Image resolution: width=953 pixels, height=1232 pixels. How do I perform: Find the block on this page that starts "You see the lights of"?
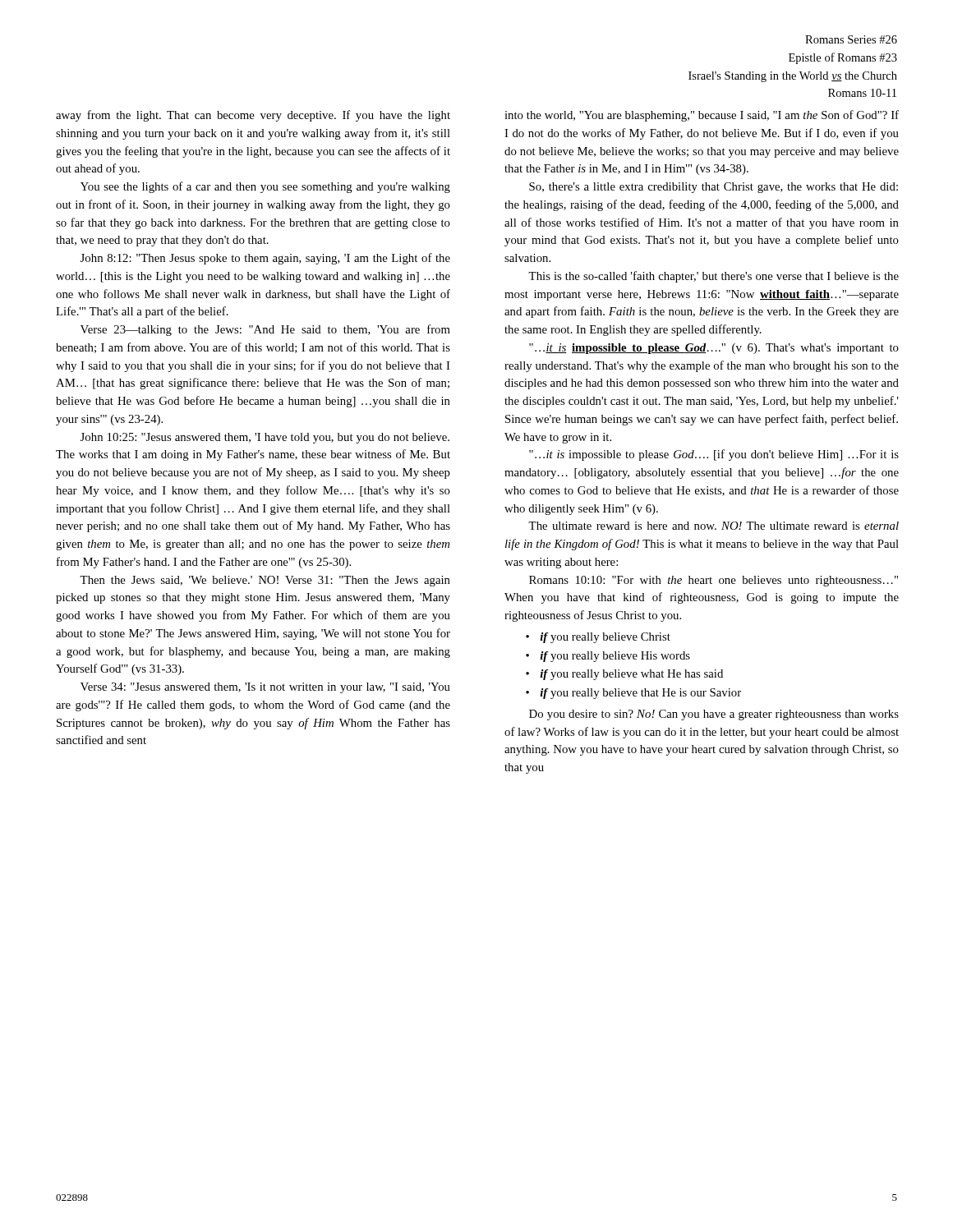coord(253,214)
